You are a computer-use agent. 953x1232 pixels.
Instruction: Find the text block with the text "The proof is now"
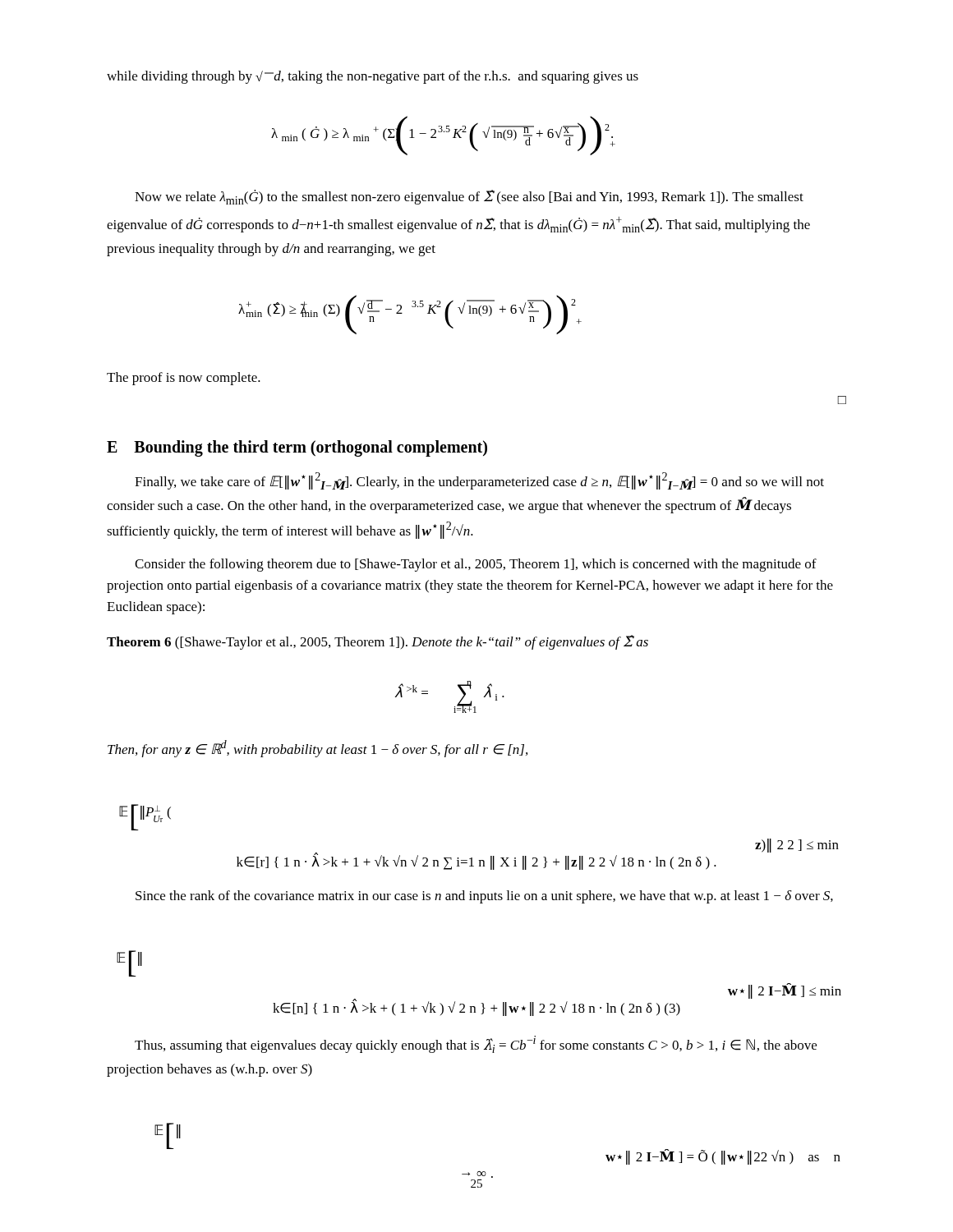184,377
